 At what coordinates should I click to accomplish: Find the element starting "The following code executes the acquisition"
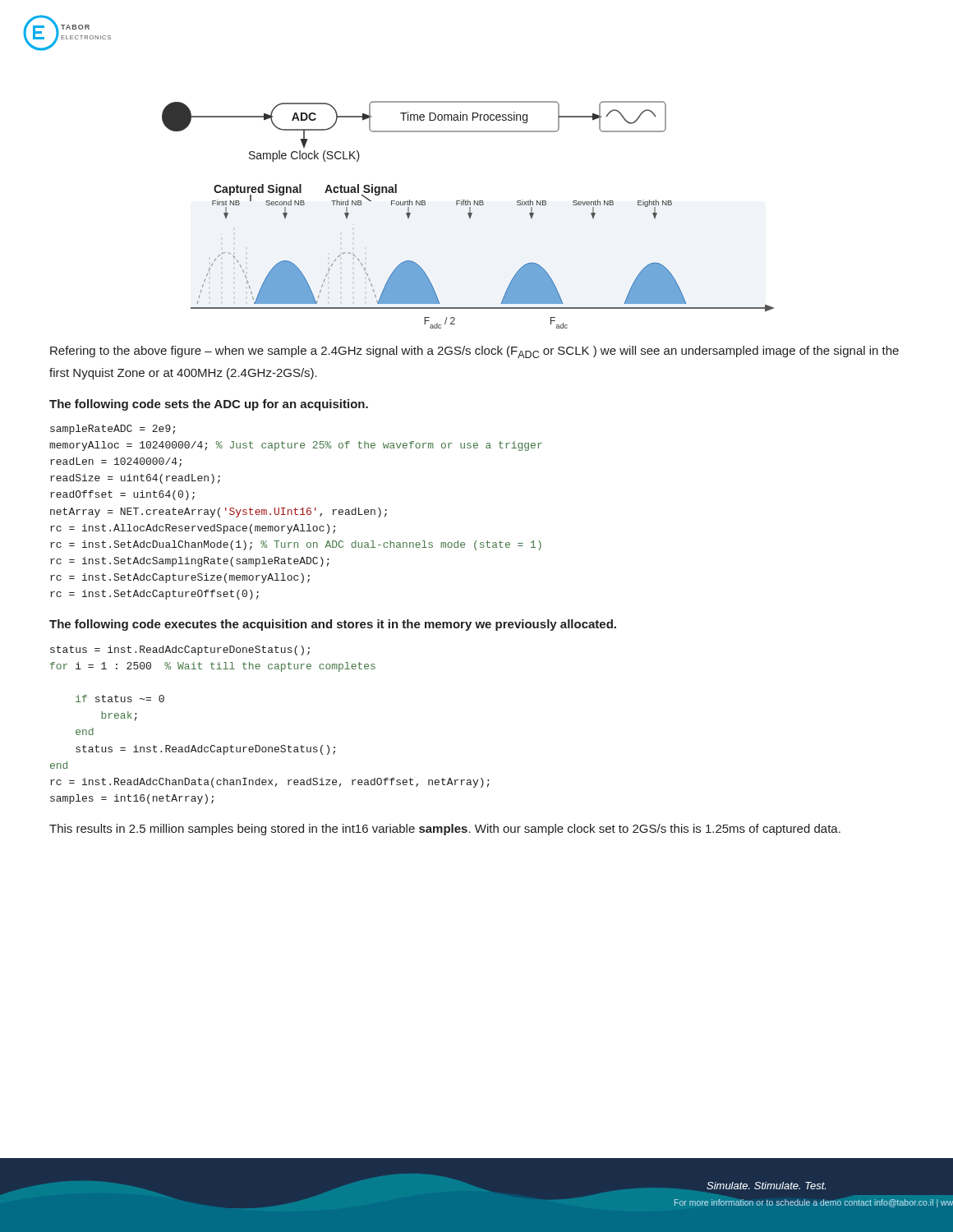pos(333,624)
